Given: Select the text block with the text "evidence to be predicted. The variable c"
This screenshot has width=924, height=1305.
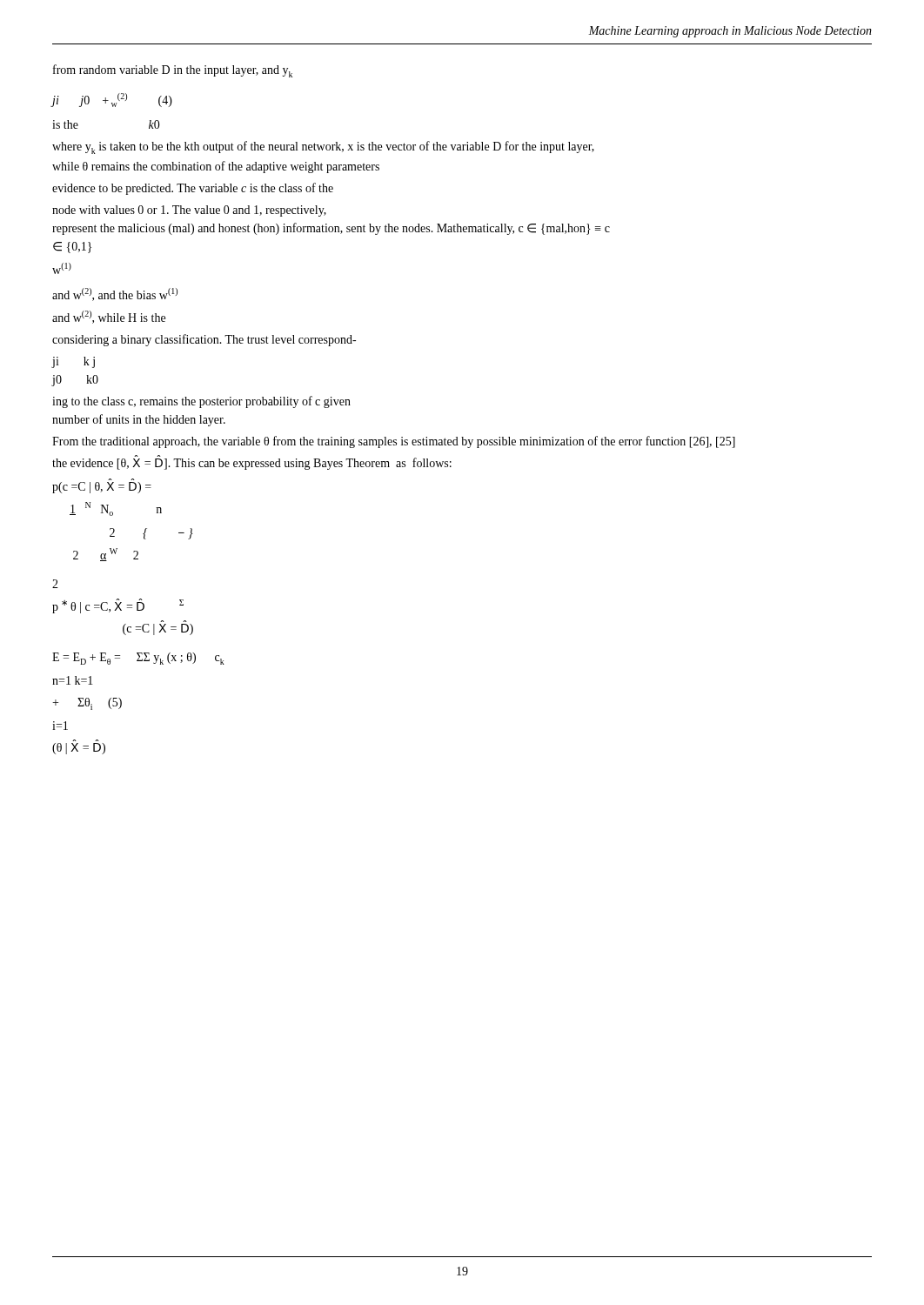Looking at the screenshot, I should tap(193, 188).
